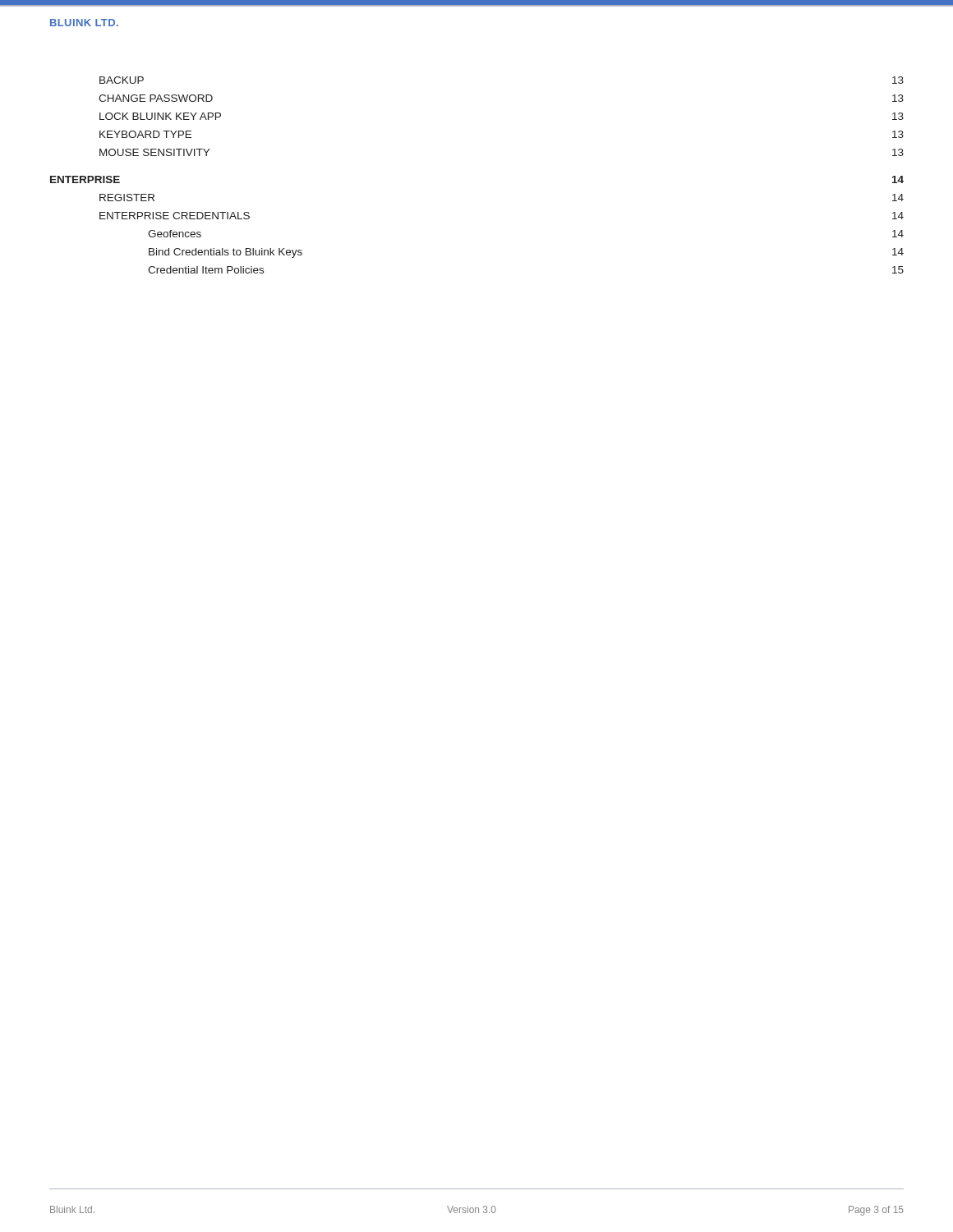Image resolution: width=953 pixels, height=1232 pixels.
Task: Find the list item with the text "LOCK BLUINK KEY APP 13"
Action: [160, 116]
